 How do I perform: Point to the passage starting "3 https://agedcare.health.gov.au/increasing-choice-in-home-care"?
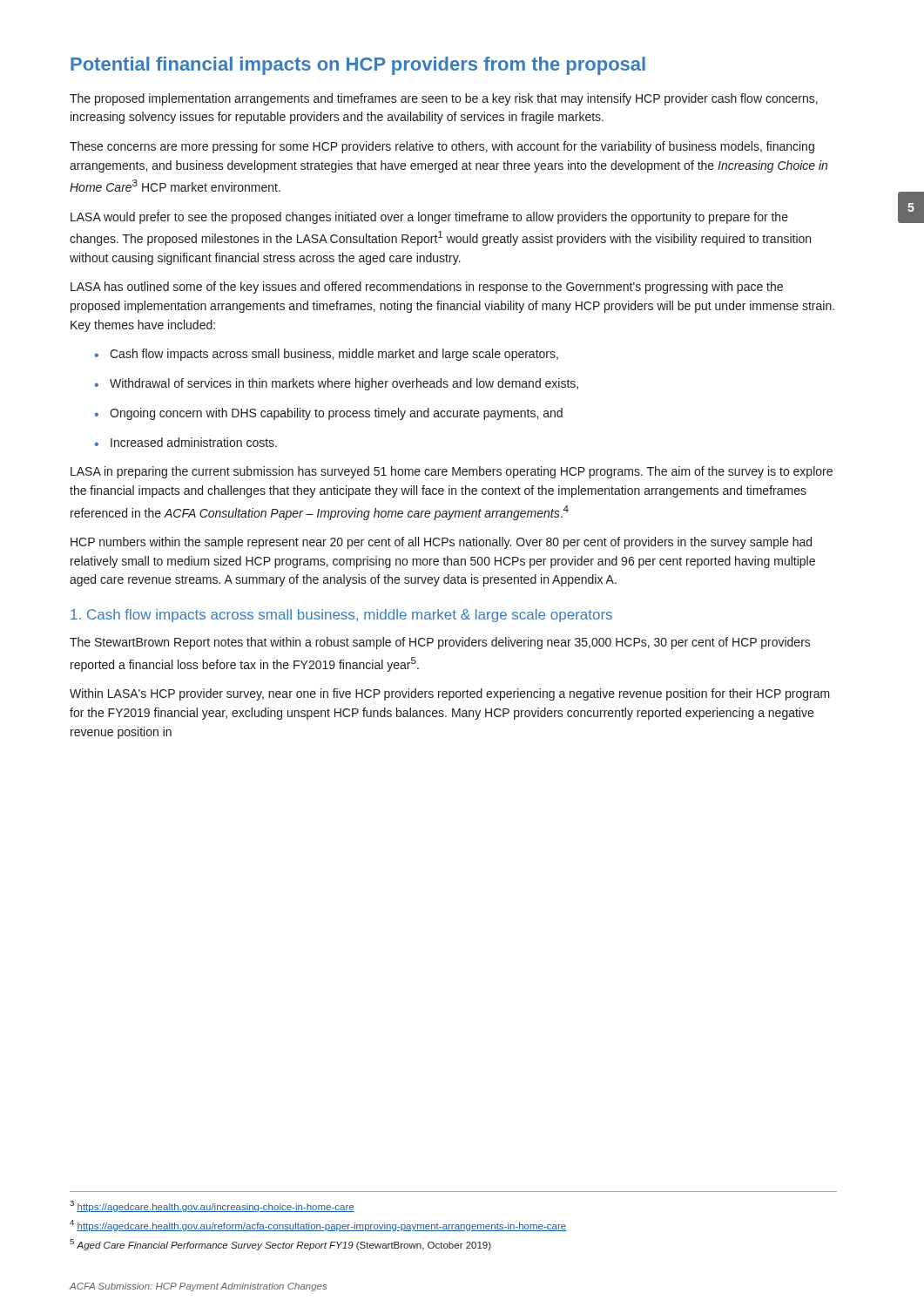[x=212, y=1206]
